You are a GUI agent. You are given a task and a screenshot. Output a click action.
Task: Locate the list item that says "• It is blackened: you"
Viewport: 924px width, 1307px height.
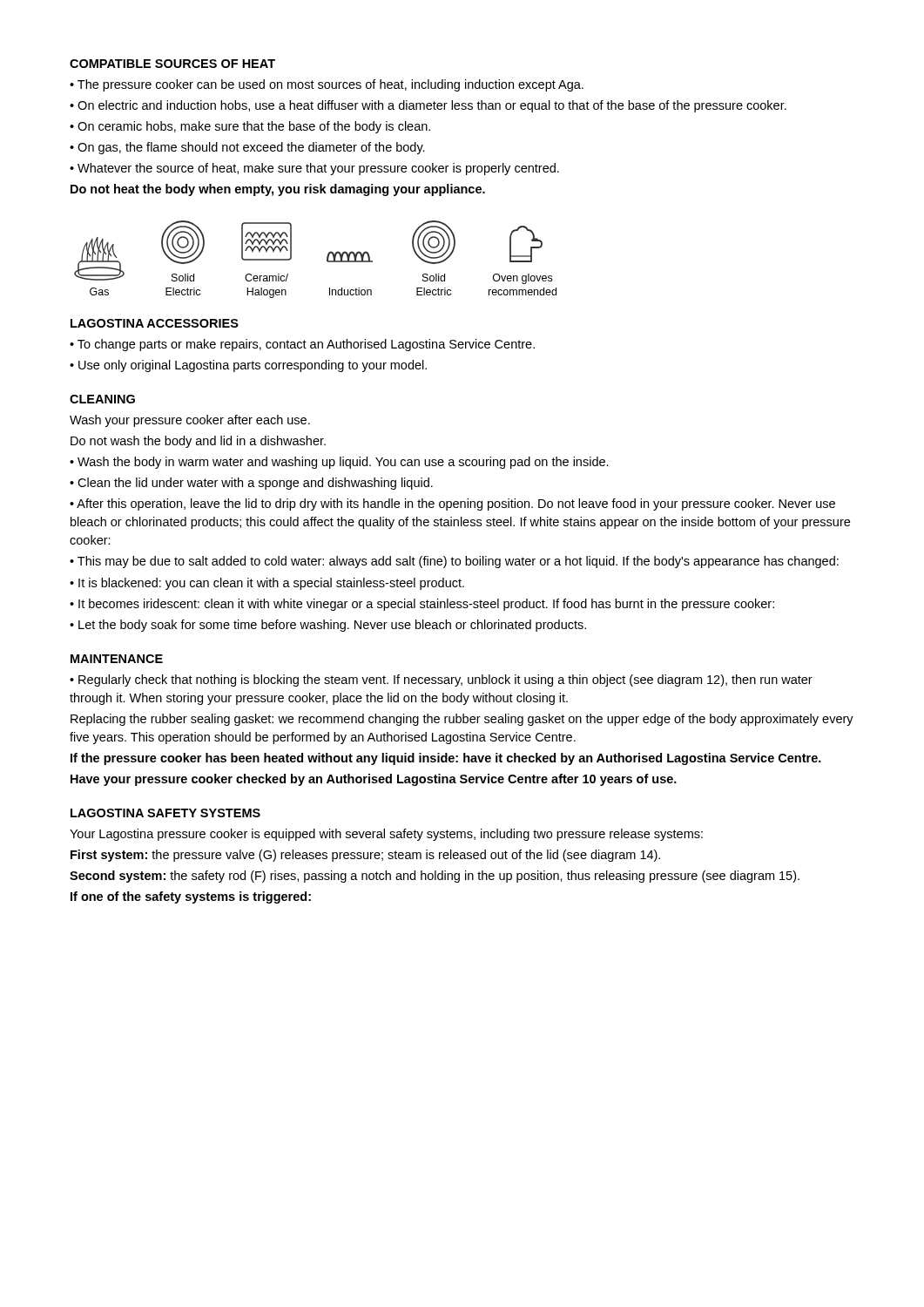(x=267, y=582)
